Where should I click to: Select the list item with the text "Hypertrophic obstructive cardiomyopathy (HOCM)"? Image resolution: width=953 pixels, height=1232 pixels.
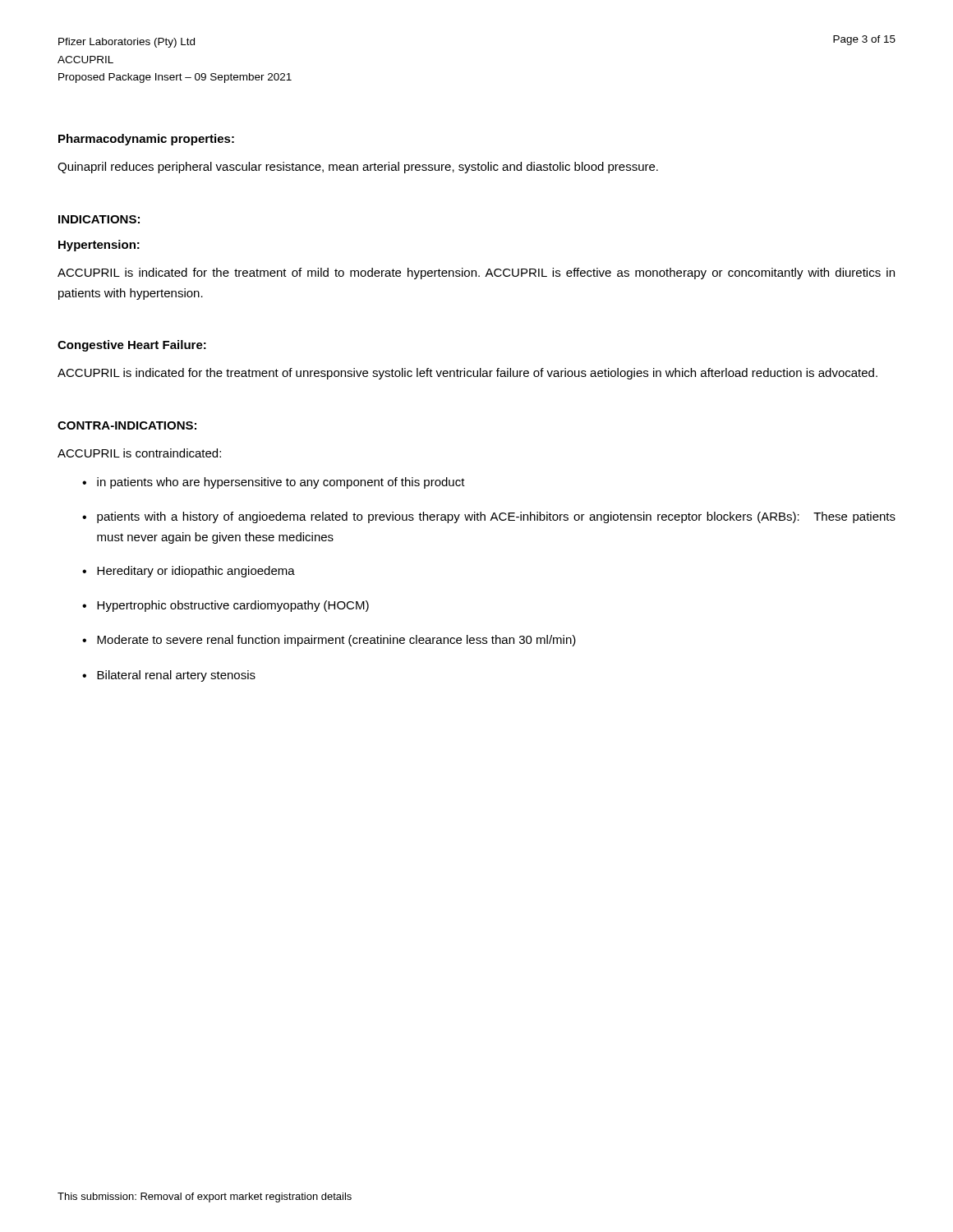[233, 606]
